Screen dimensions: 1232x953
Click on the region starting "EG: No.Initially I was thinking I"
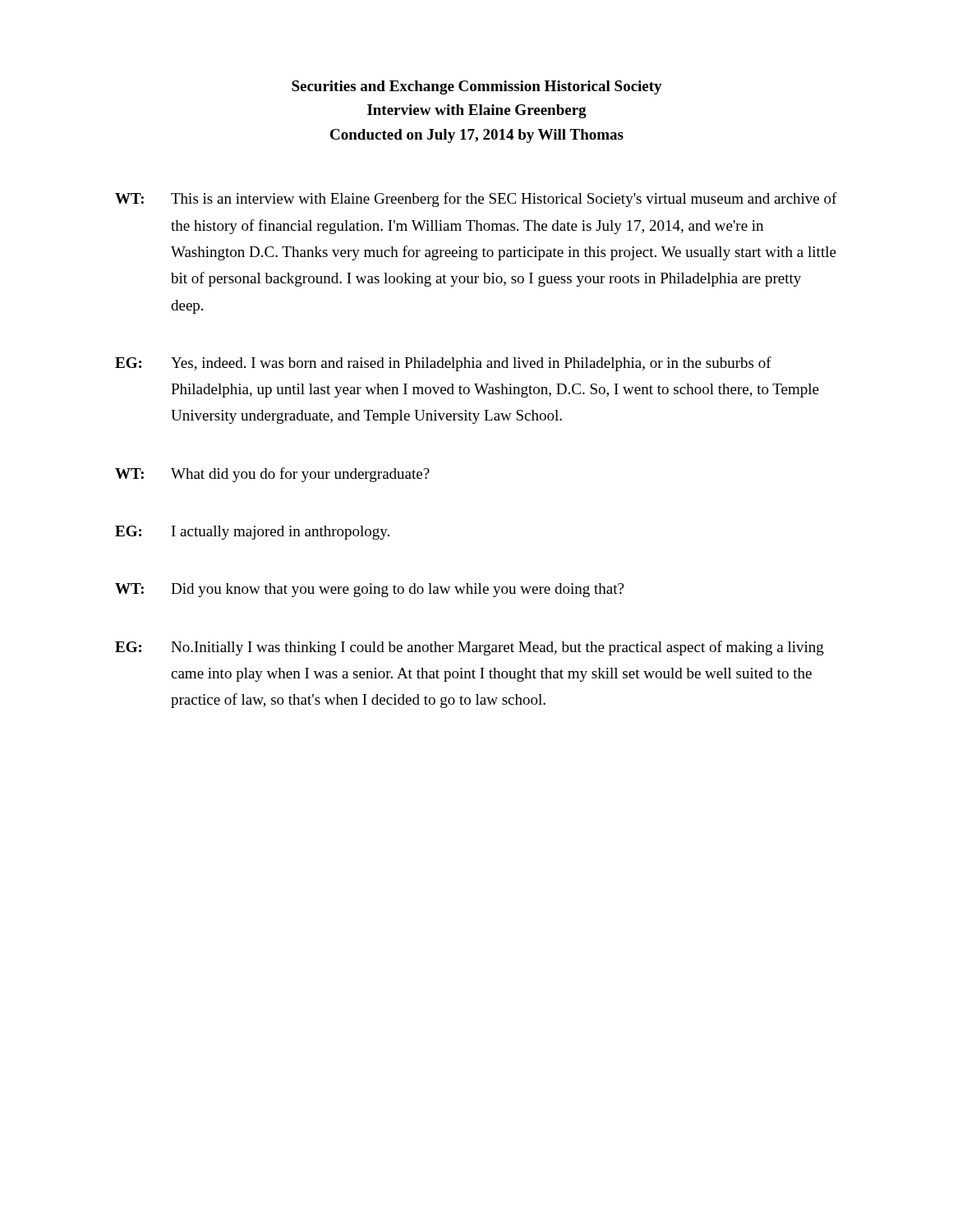click(x=476, y=674)
